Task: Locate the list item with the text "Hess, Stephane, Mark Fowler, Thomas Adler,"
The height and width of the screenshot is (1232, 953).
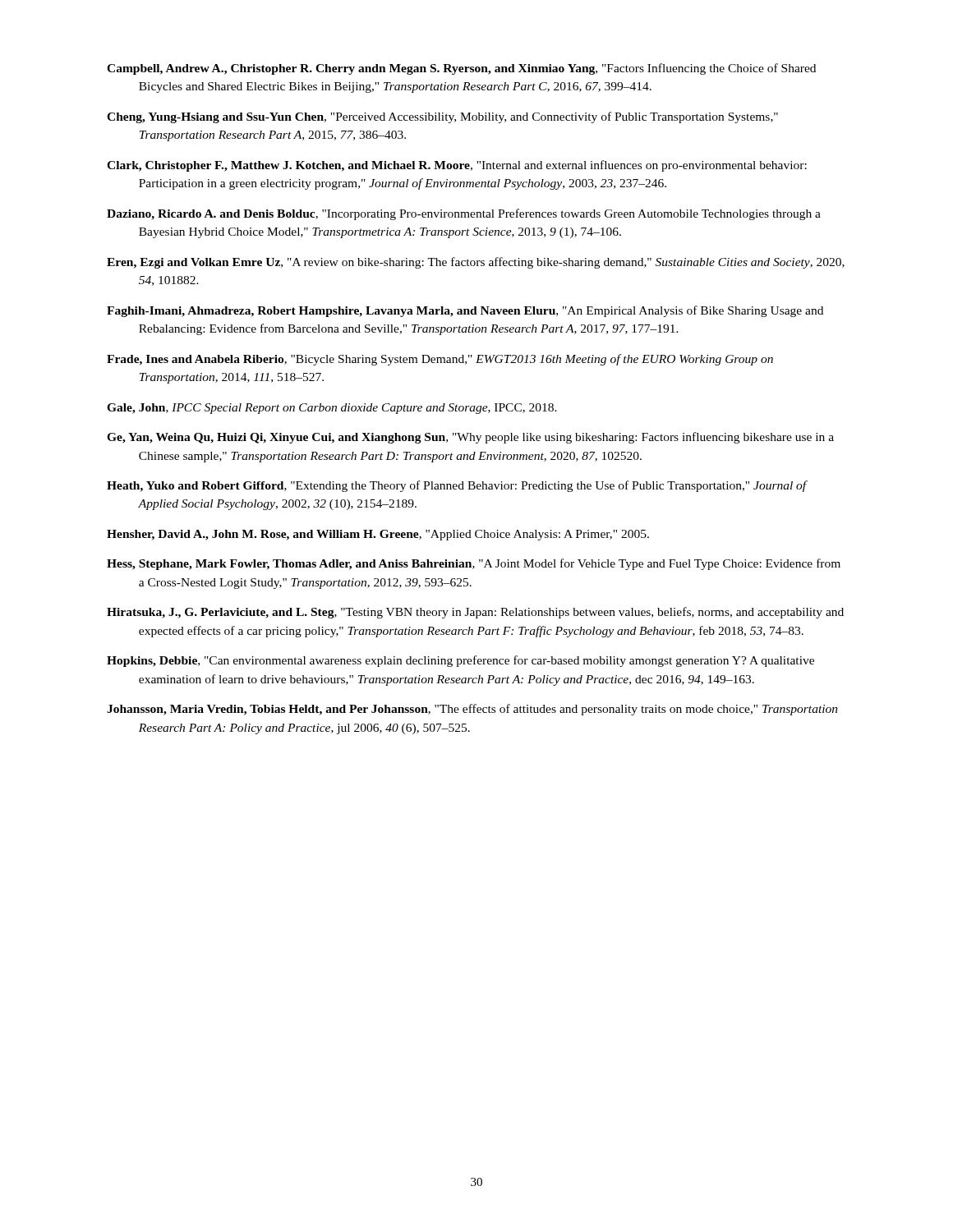Action: tap(474, 573)
